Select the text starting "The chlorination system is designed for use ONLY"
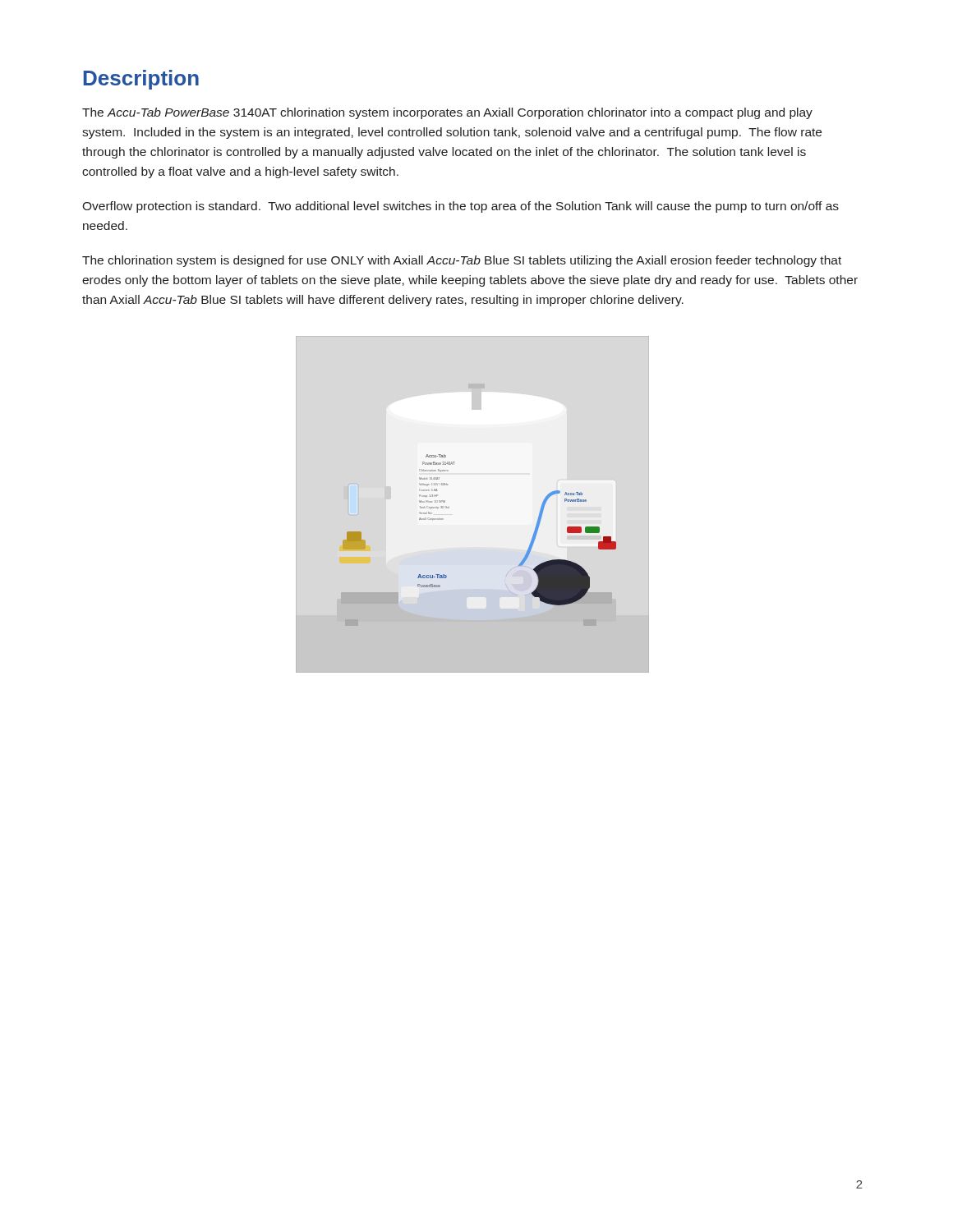 tap(470, 280)
